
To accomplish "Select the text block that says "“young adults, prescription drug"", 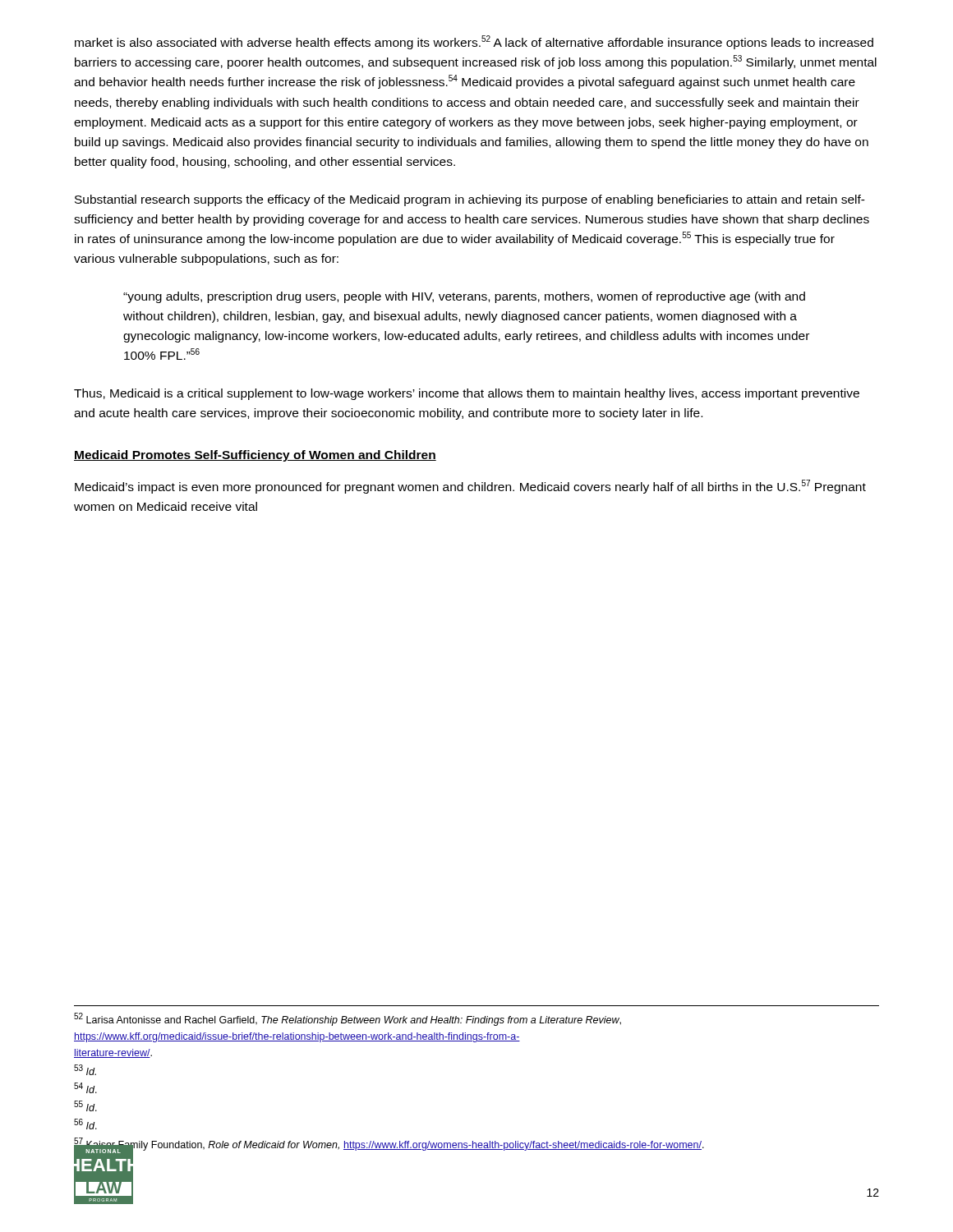I will tap(466, 326).
